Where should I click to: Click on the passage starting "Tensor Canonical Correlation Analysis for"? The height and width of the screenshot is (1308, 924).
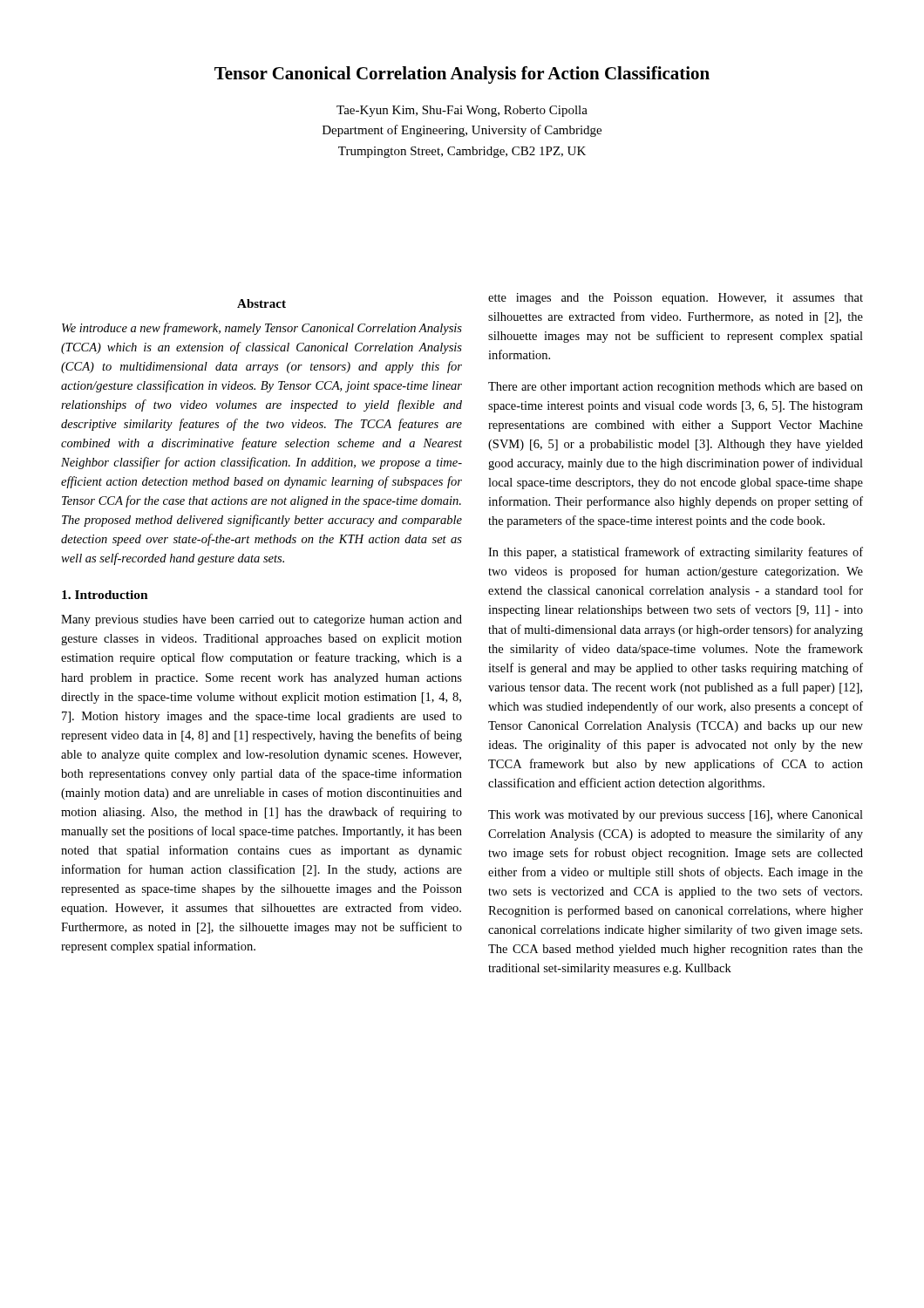tap(462, 73)
